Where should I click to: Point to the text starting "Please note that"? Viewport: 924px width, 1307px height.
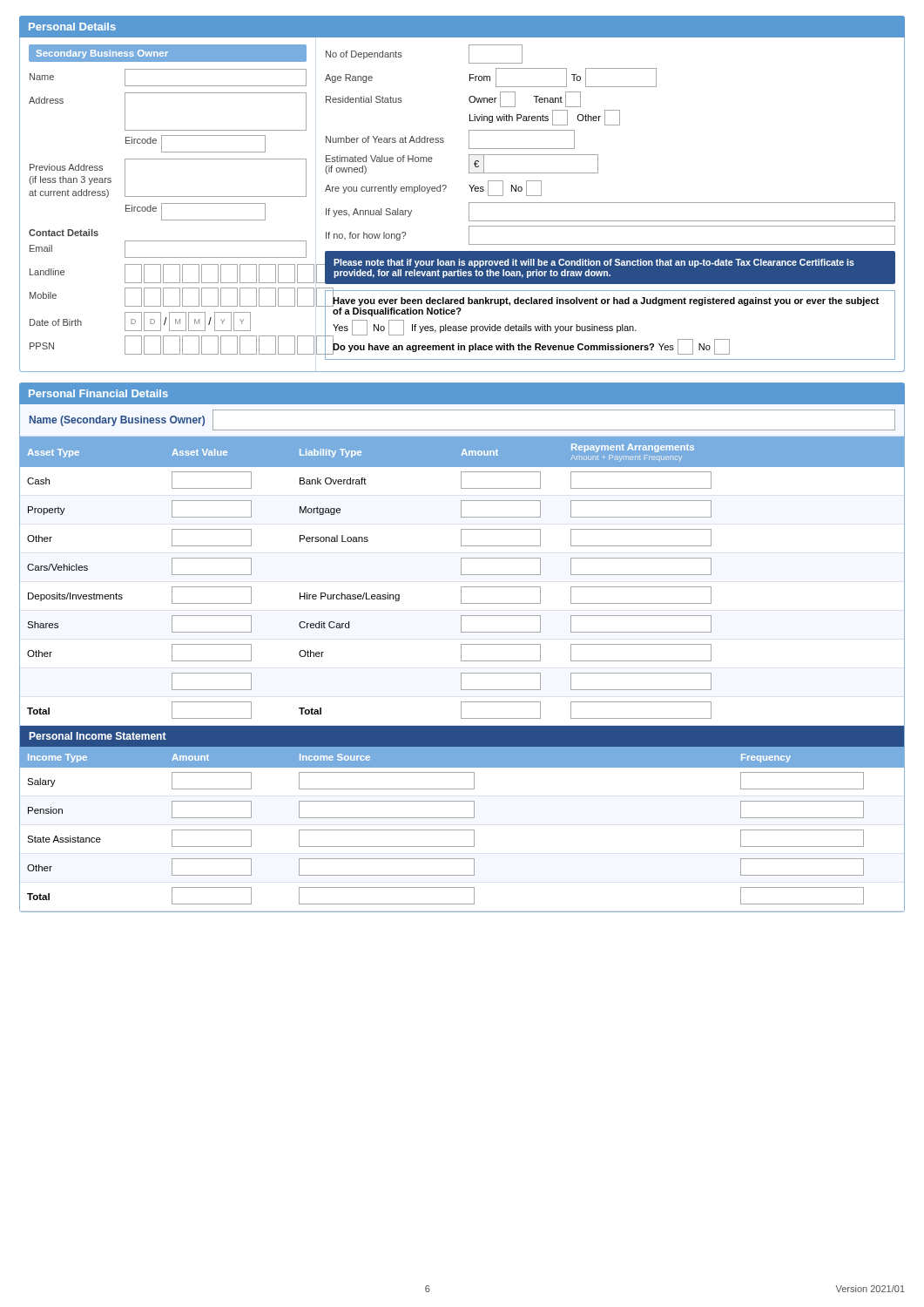(x=594, y=268)
